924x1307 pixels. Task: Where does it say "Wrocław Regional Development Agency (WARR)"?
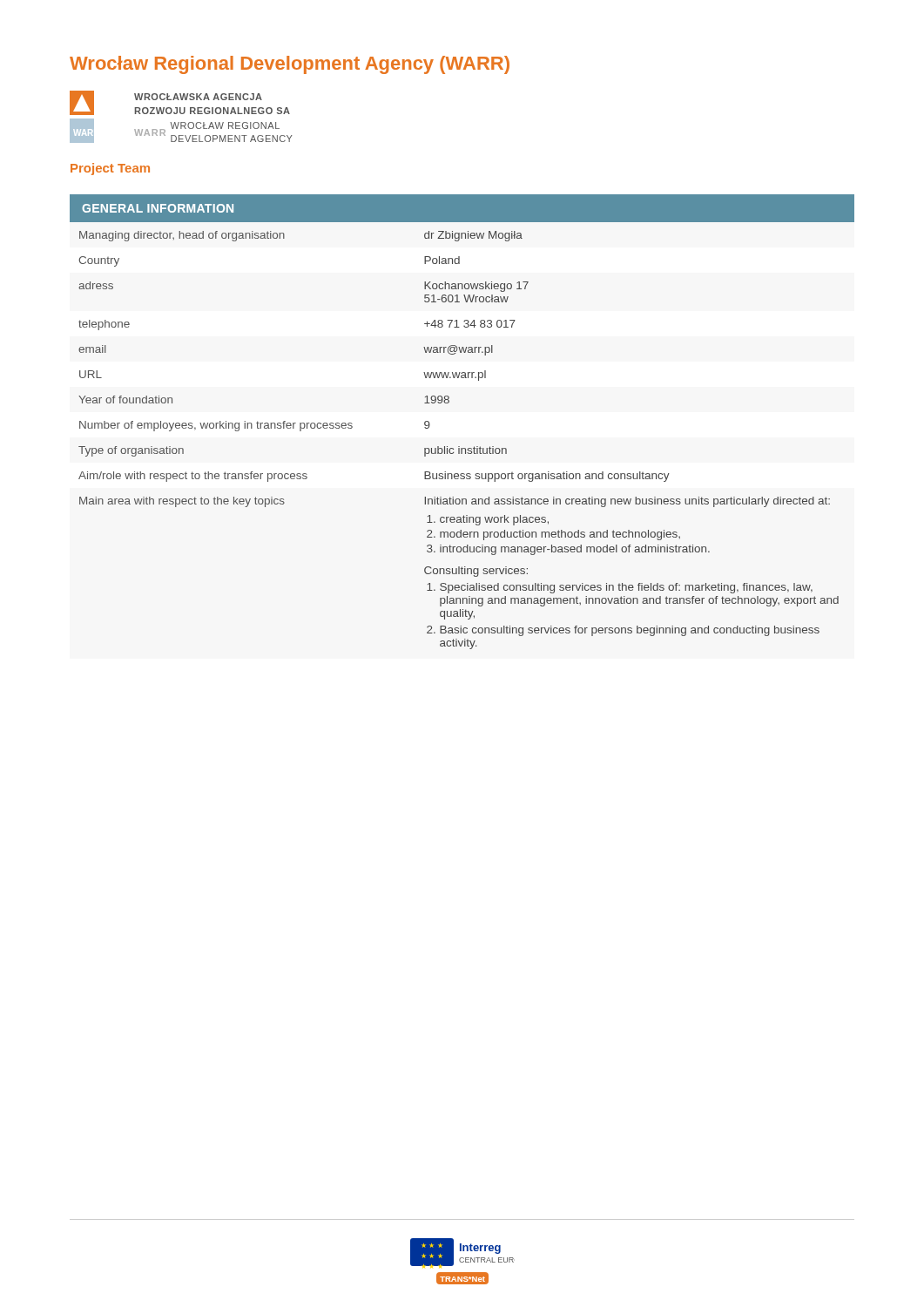pyautogui.click(x=290, y=63)
